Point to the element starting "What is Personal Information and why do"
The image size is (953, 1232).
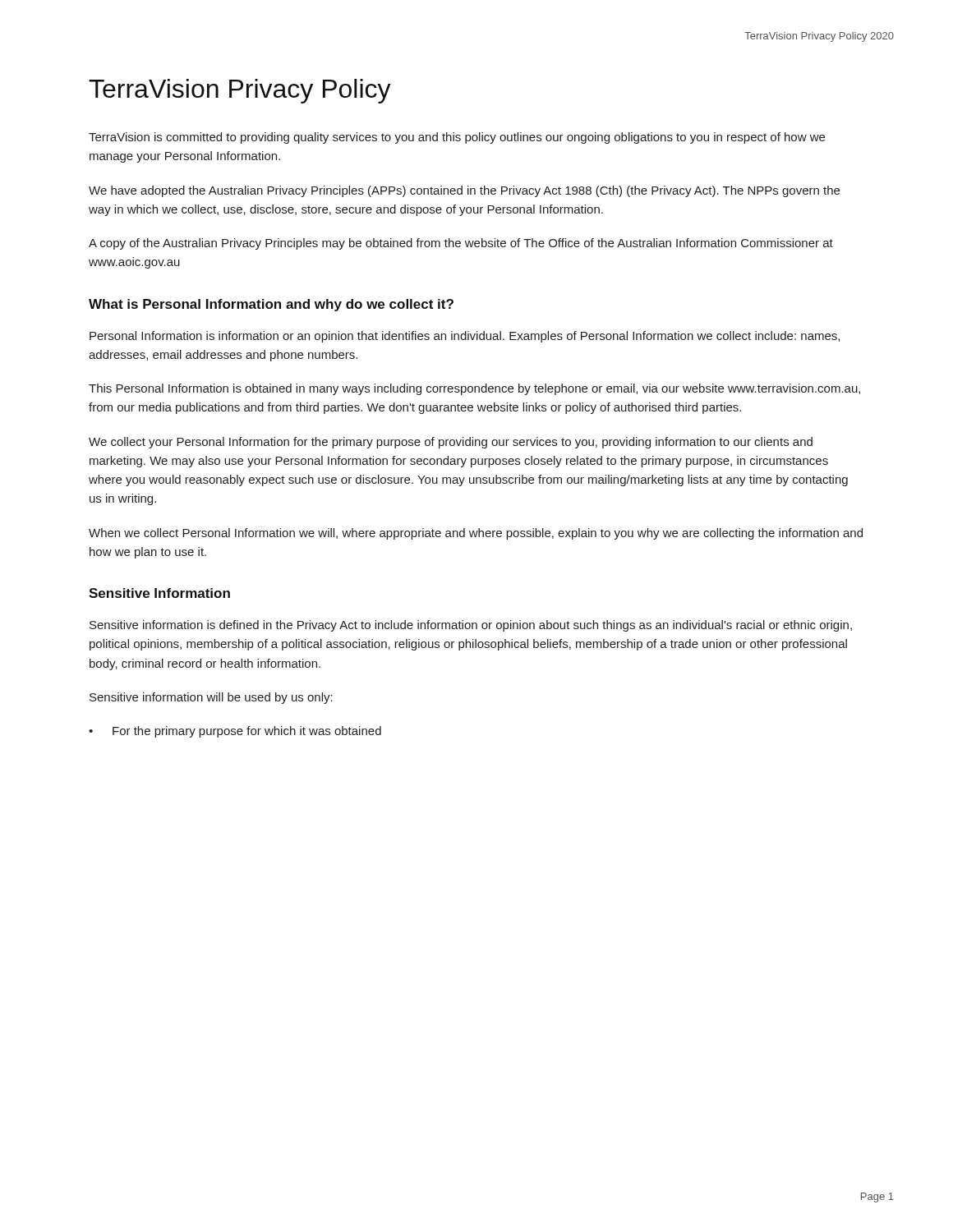tap(271, 304)
